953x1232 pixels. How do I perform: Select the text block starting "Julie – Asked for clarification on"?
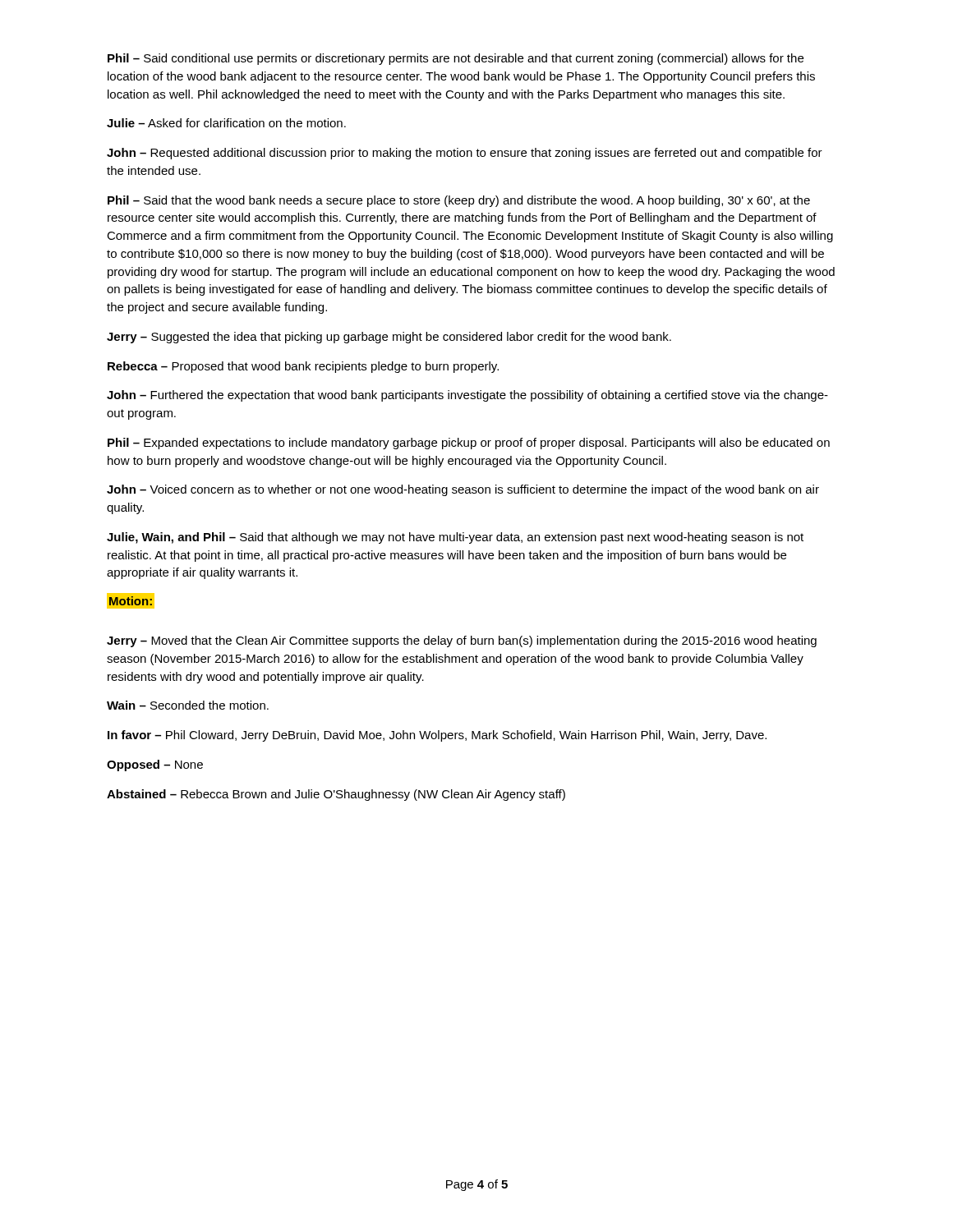[227, 123]
